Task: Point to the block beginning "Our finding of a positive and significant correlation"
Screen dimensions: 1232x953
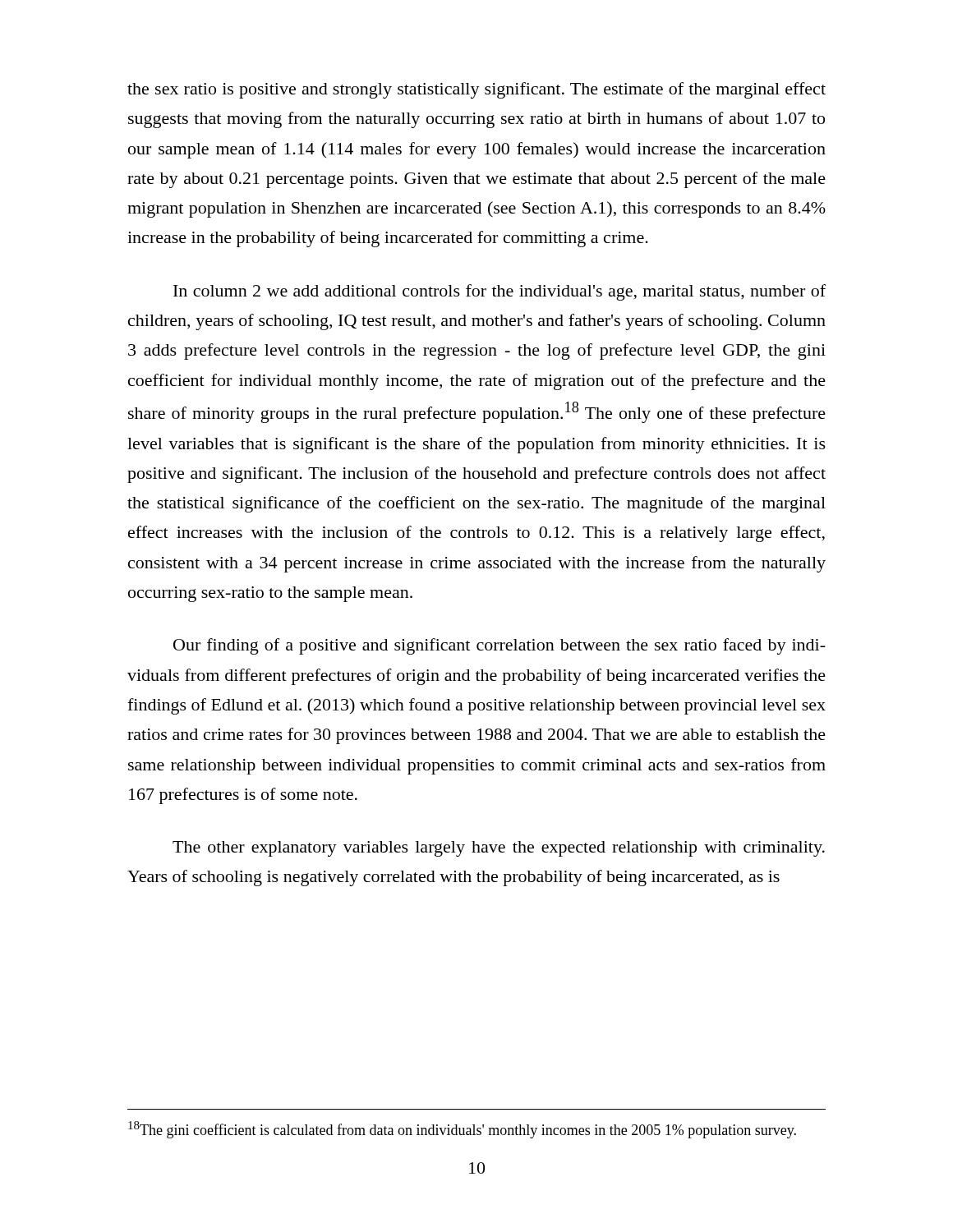Action: pyautogui.click(x=476, y=719)
